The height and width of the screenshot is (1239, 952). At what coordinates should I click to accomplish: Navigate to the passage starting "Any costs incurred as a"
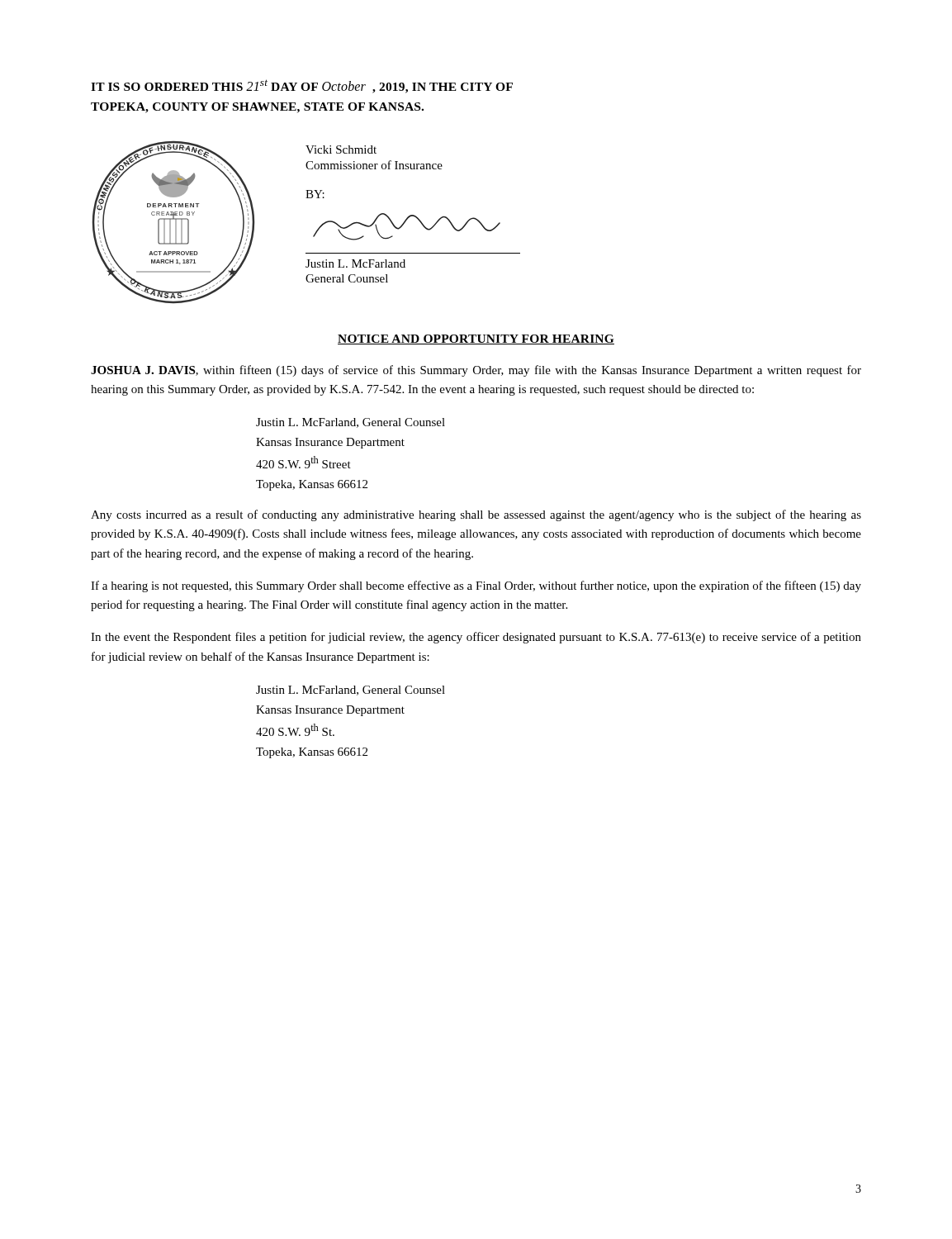(x=476, y=534)
